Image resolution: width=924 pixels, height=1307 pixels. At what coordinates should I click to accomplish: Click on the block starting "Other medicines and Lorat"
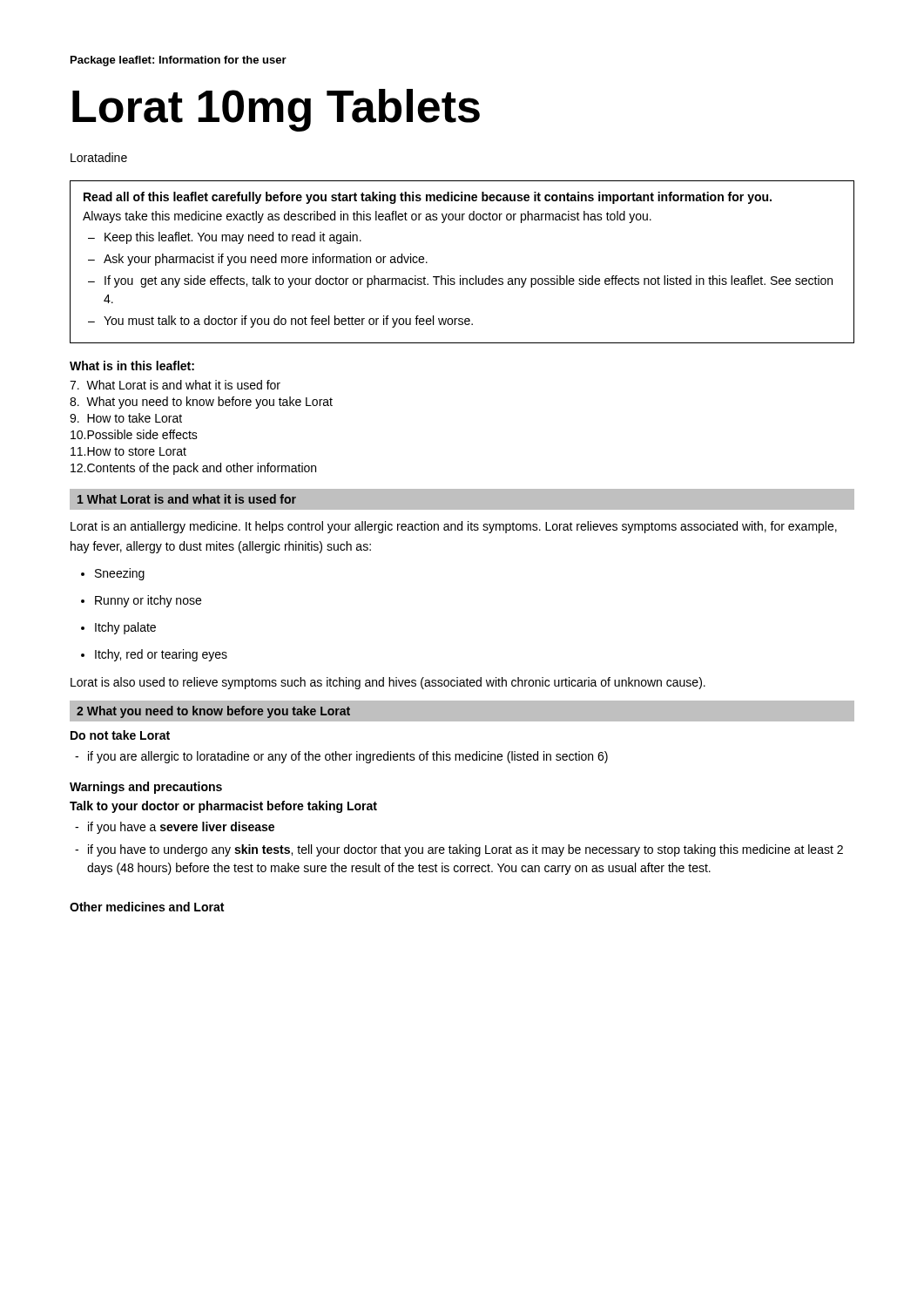[147, 907]
